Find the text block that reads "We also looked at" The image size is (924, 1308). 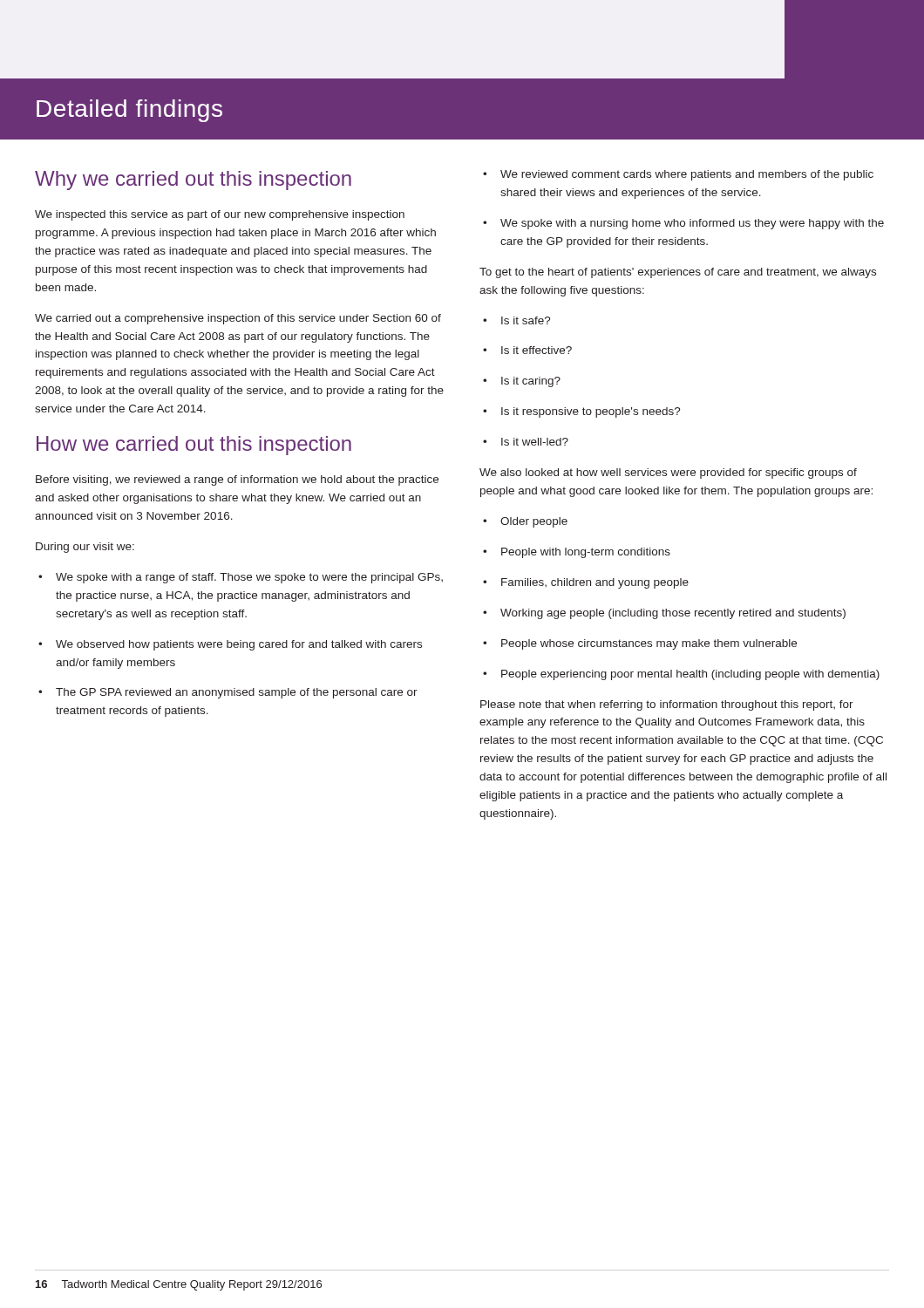pyautogui.click(x=684, y=482)
